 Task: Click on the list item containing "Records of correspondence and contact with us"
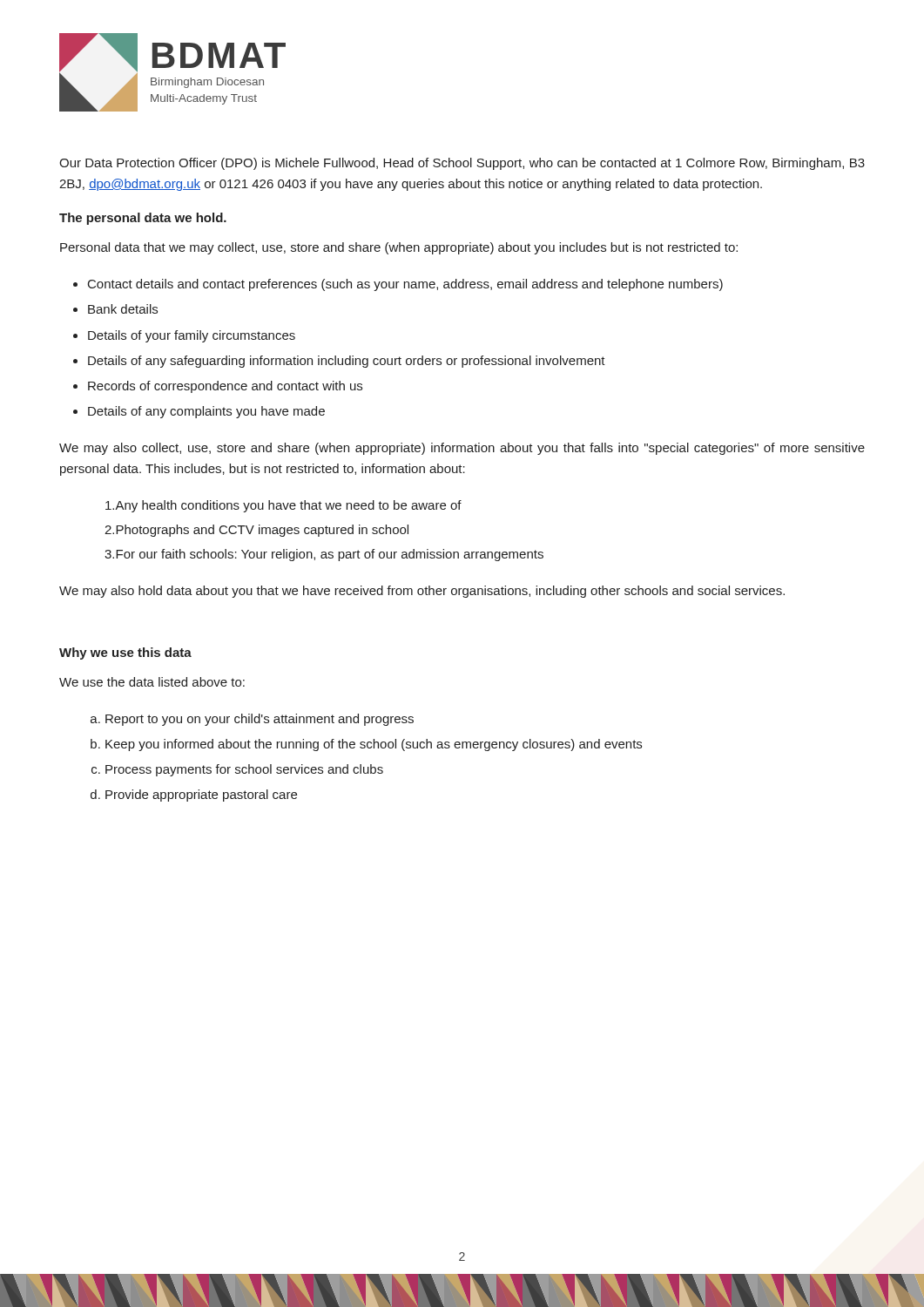tap(225, 386)
